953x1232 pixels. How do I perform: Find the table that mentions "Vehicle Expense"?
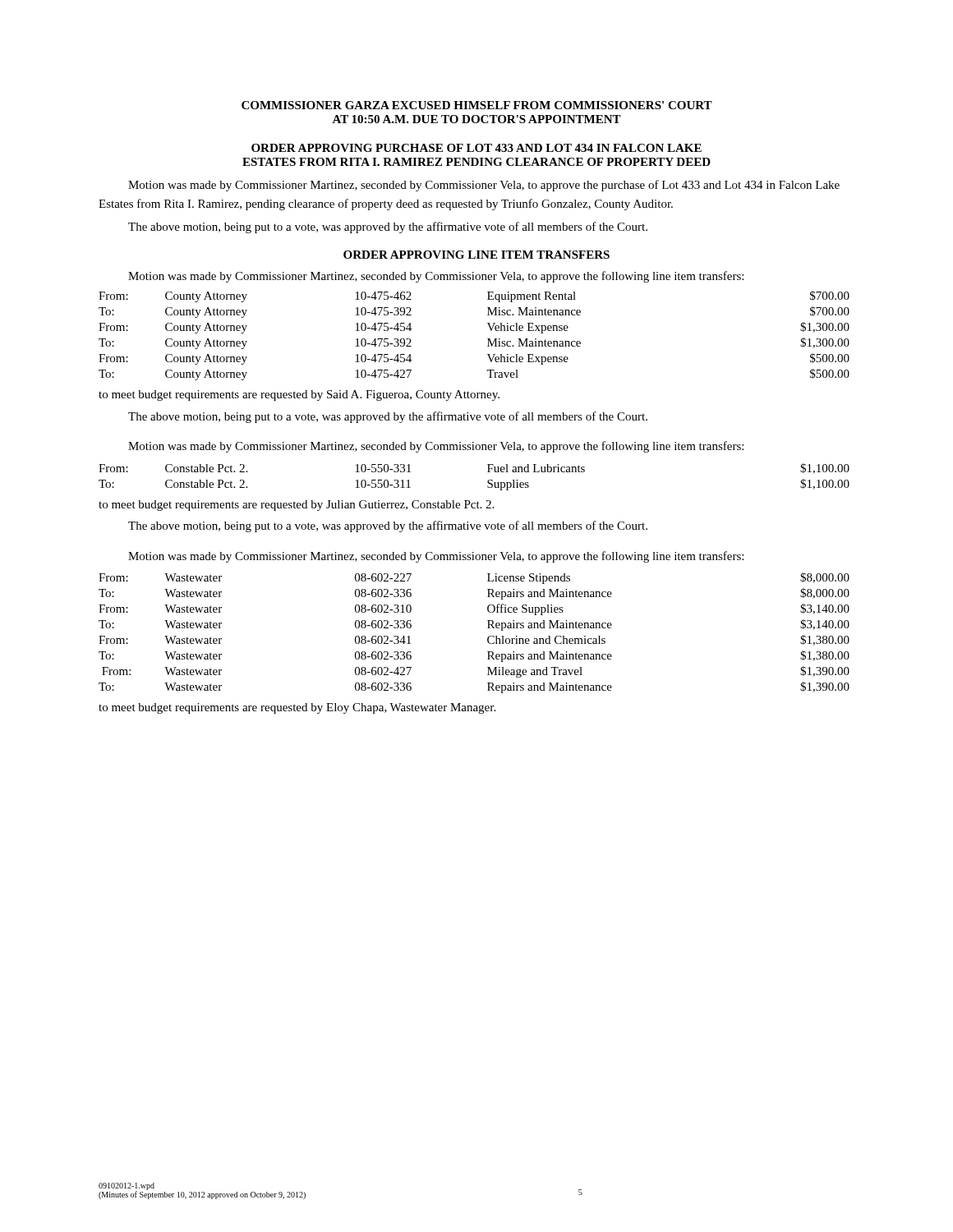pyautogui.click(x=476, y=335)
